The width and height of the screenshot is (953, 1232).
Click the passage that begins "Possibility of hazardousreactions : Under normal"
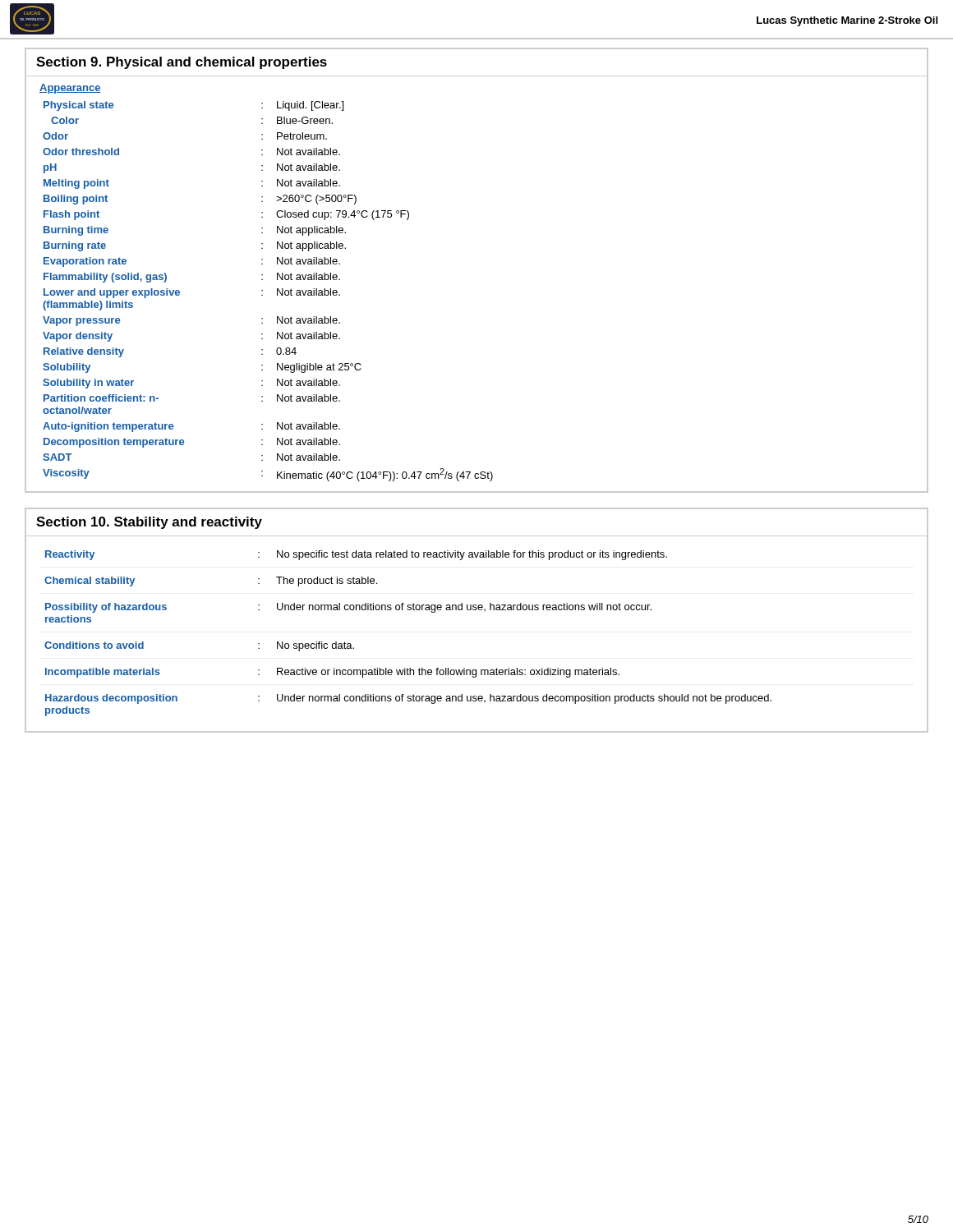coord(476,613)
